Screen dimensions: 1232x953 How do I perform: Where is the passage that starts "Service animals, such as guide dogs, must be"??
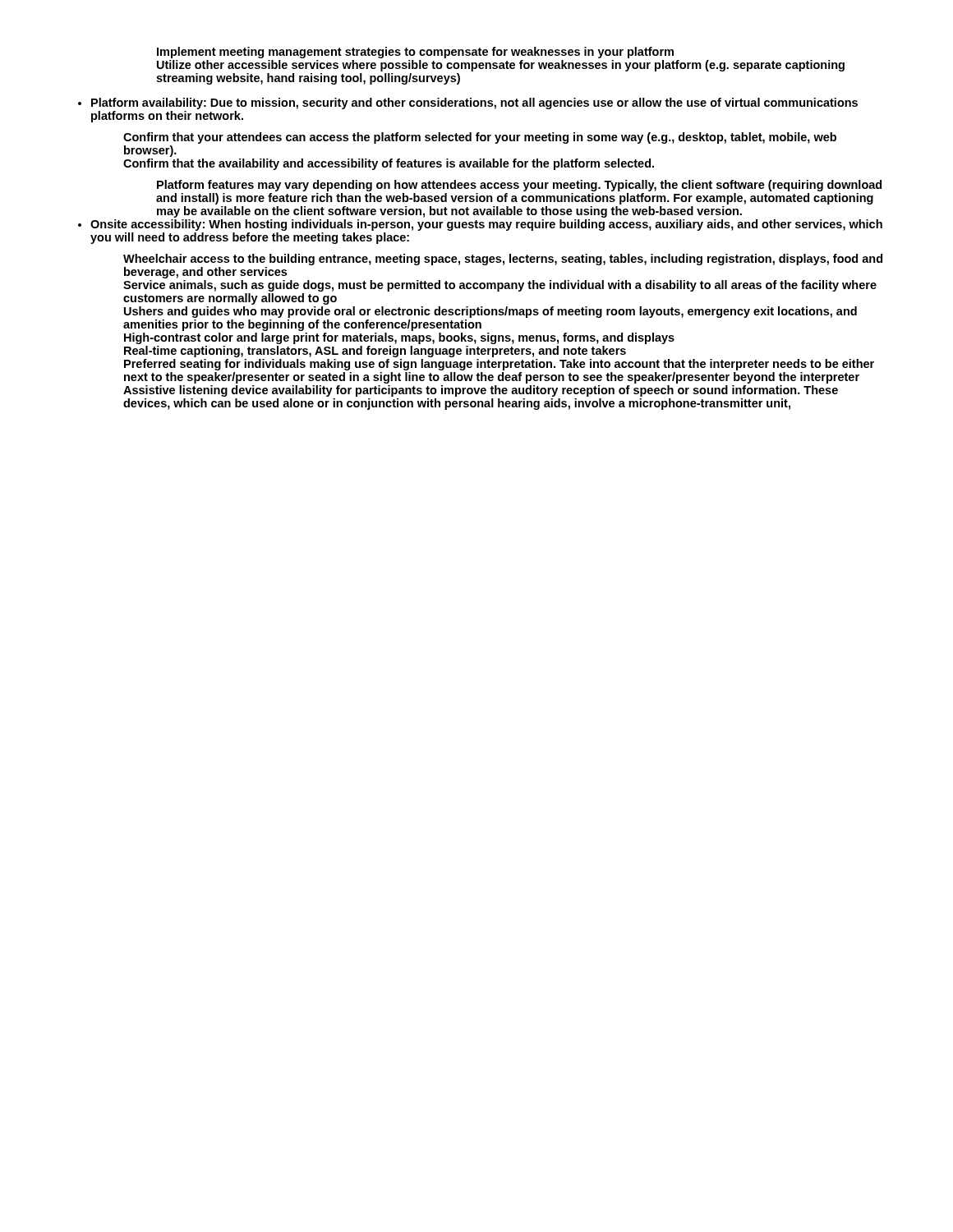(x=505, y=292)
